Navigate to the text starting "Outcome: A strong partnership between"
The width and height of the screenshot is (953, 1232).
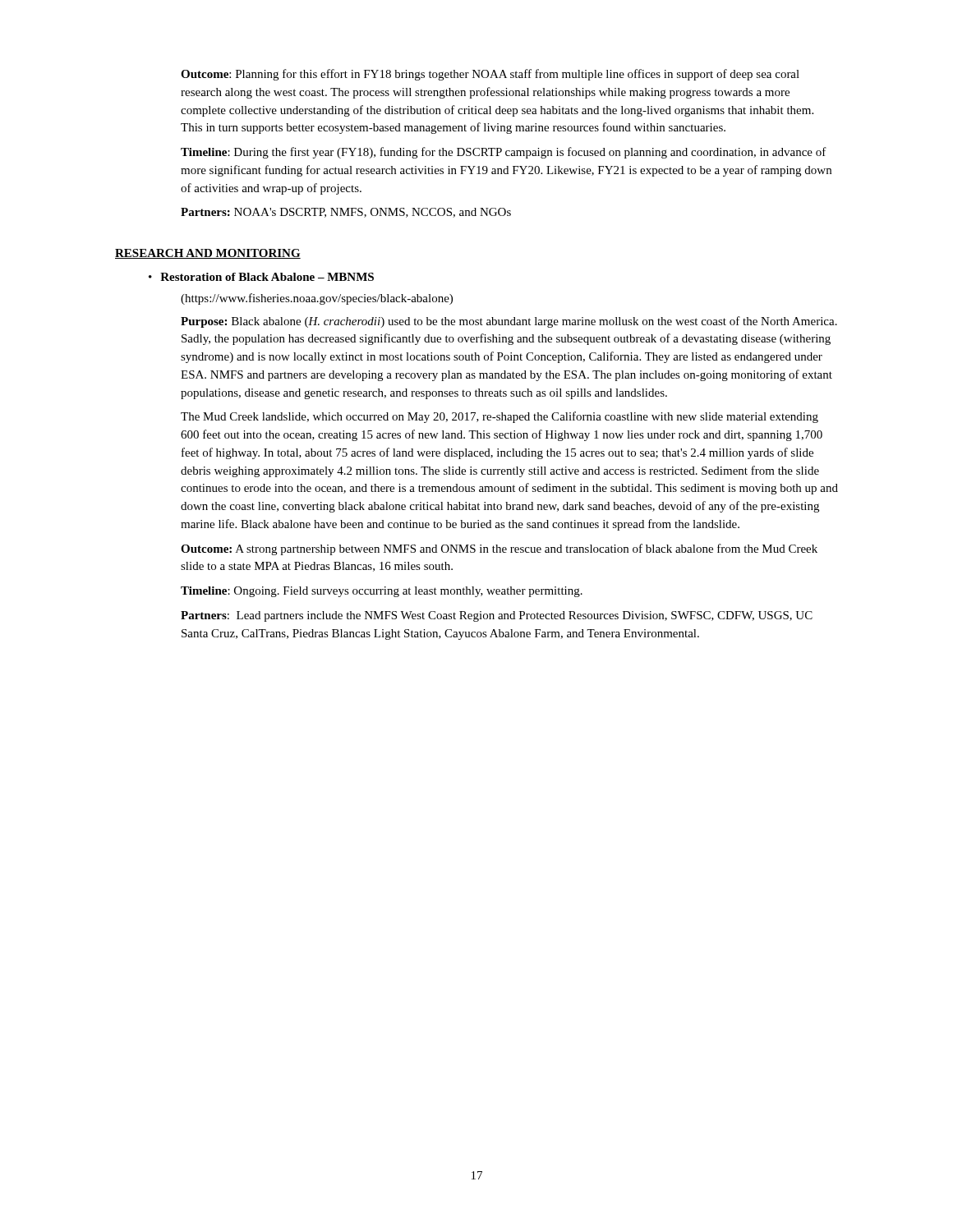pos(509,558)
